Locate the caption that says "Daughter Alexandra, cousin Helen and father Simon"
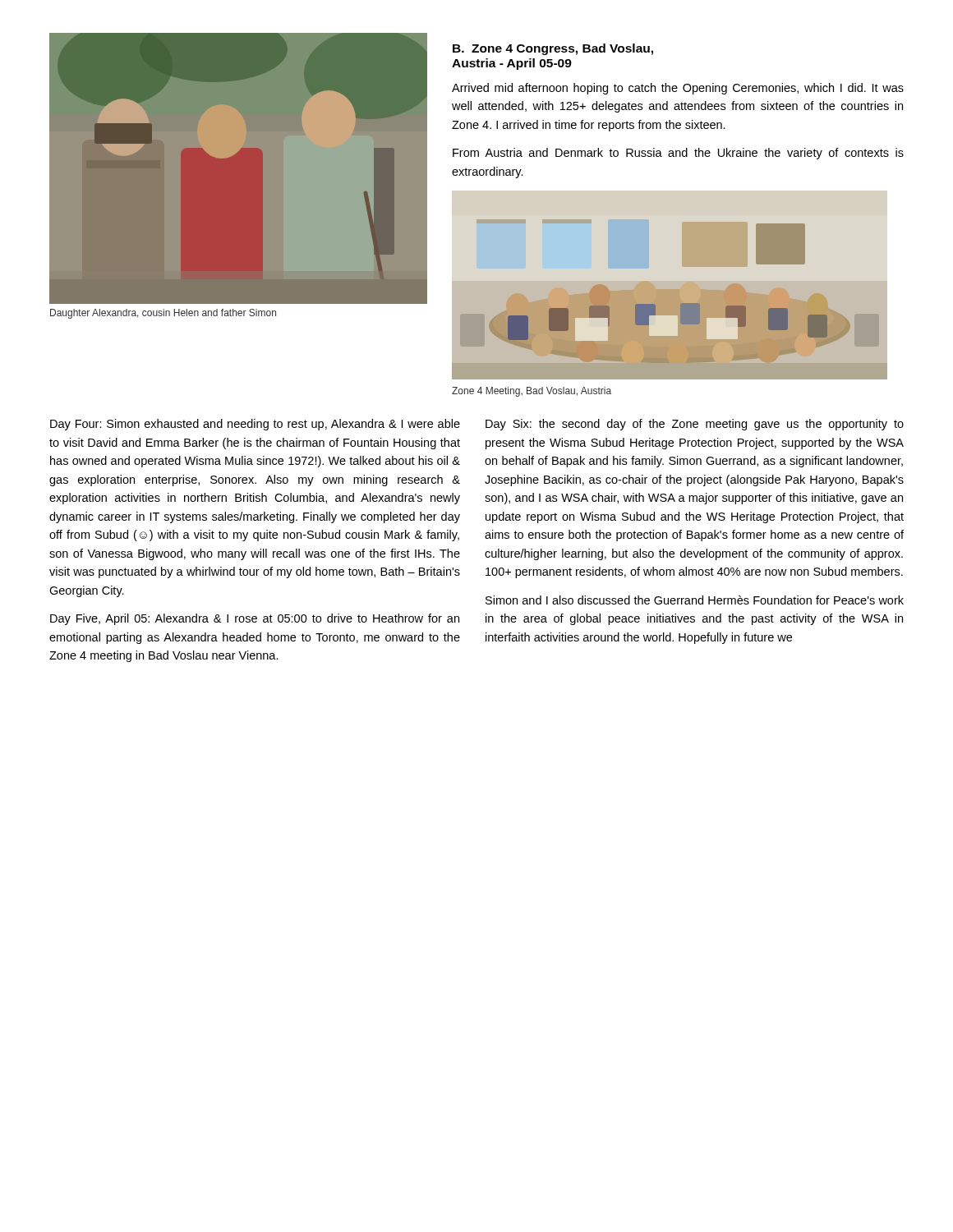The width and height of the screenshot is (953, 1232). pos(163,313)
